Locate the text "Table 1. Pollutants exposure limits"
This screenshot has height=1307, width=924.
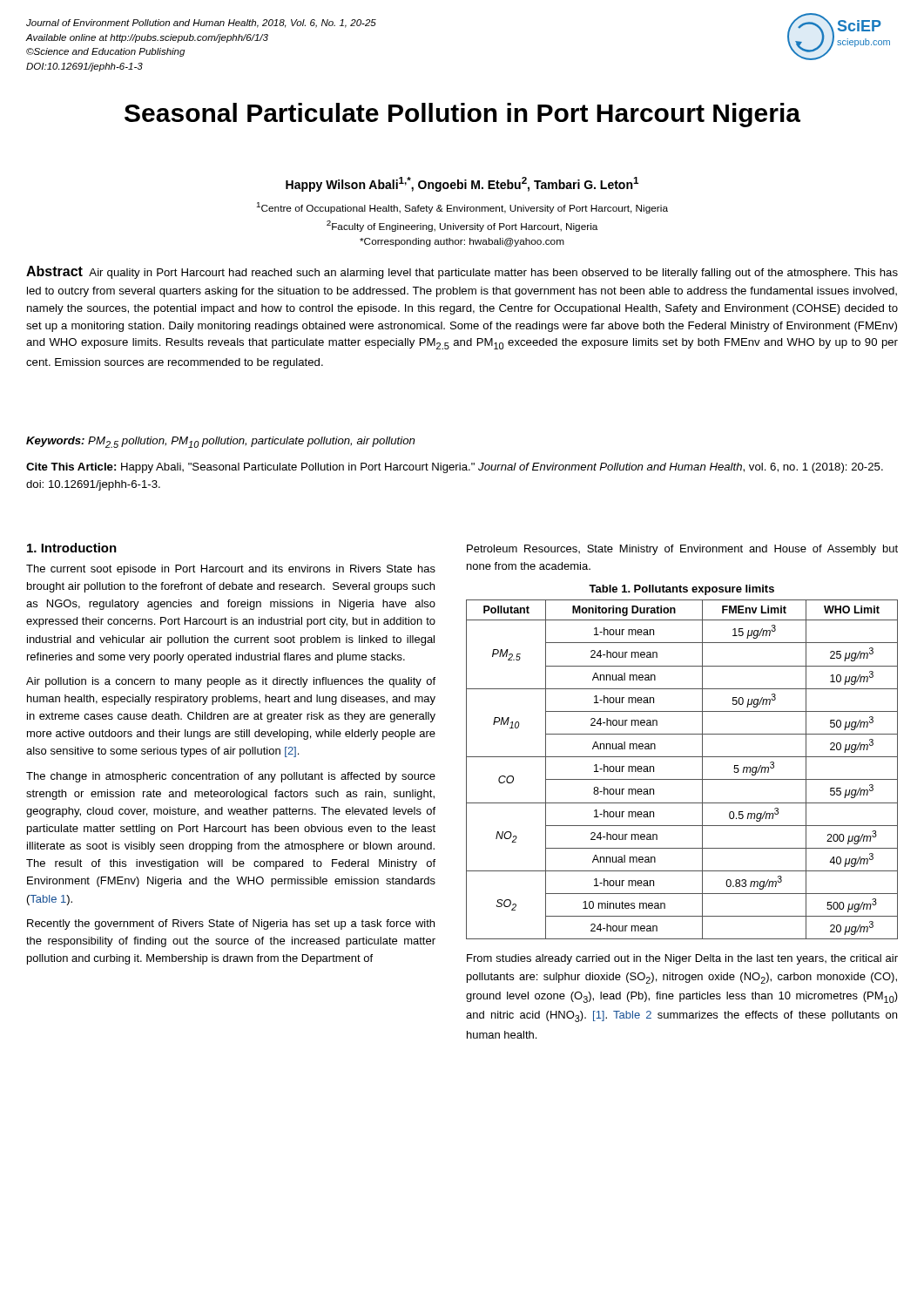(682, 589)
